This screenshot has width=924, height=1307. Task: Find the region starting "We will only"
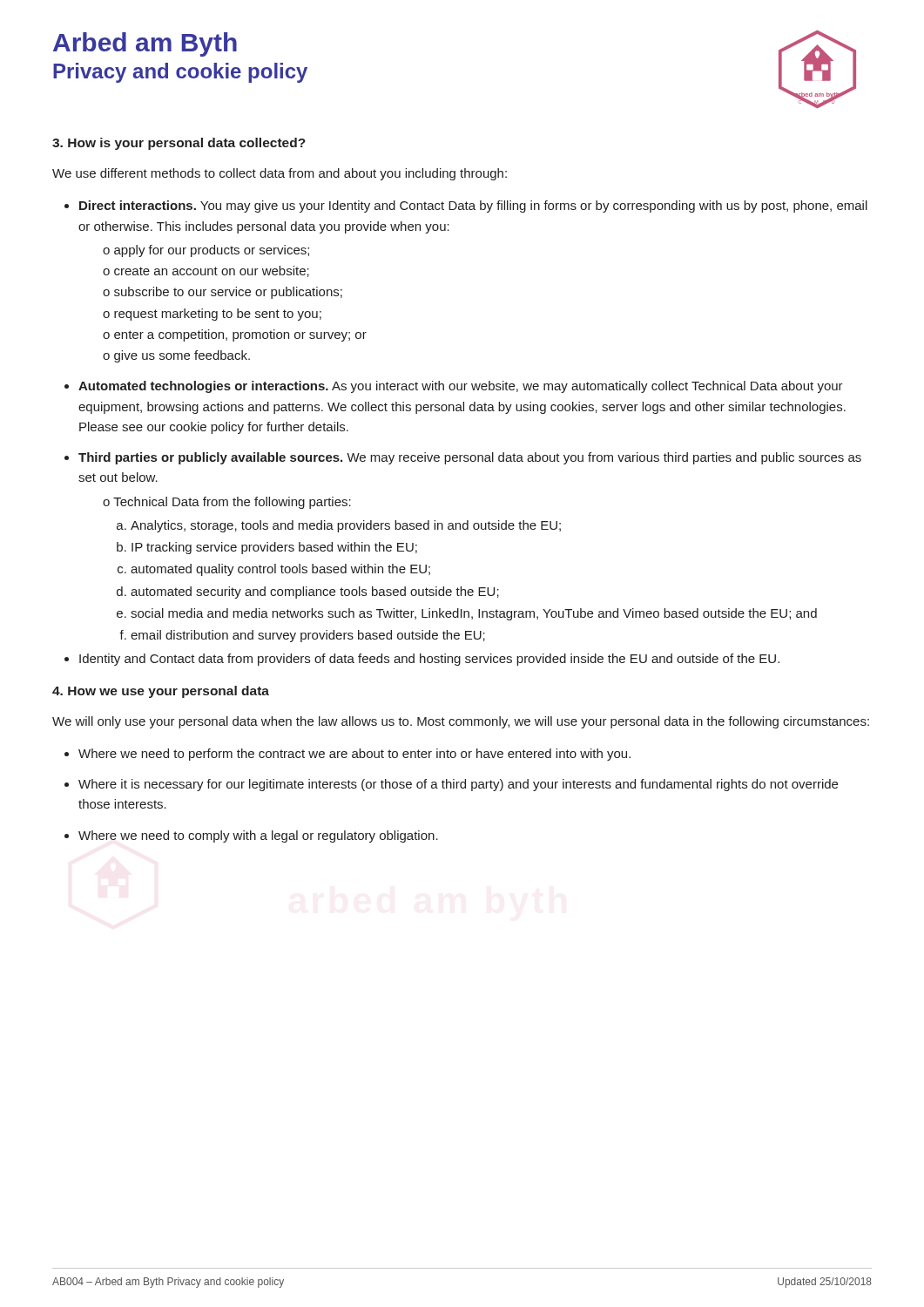pos(461,721)
